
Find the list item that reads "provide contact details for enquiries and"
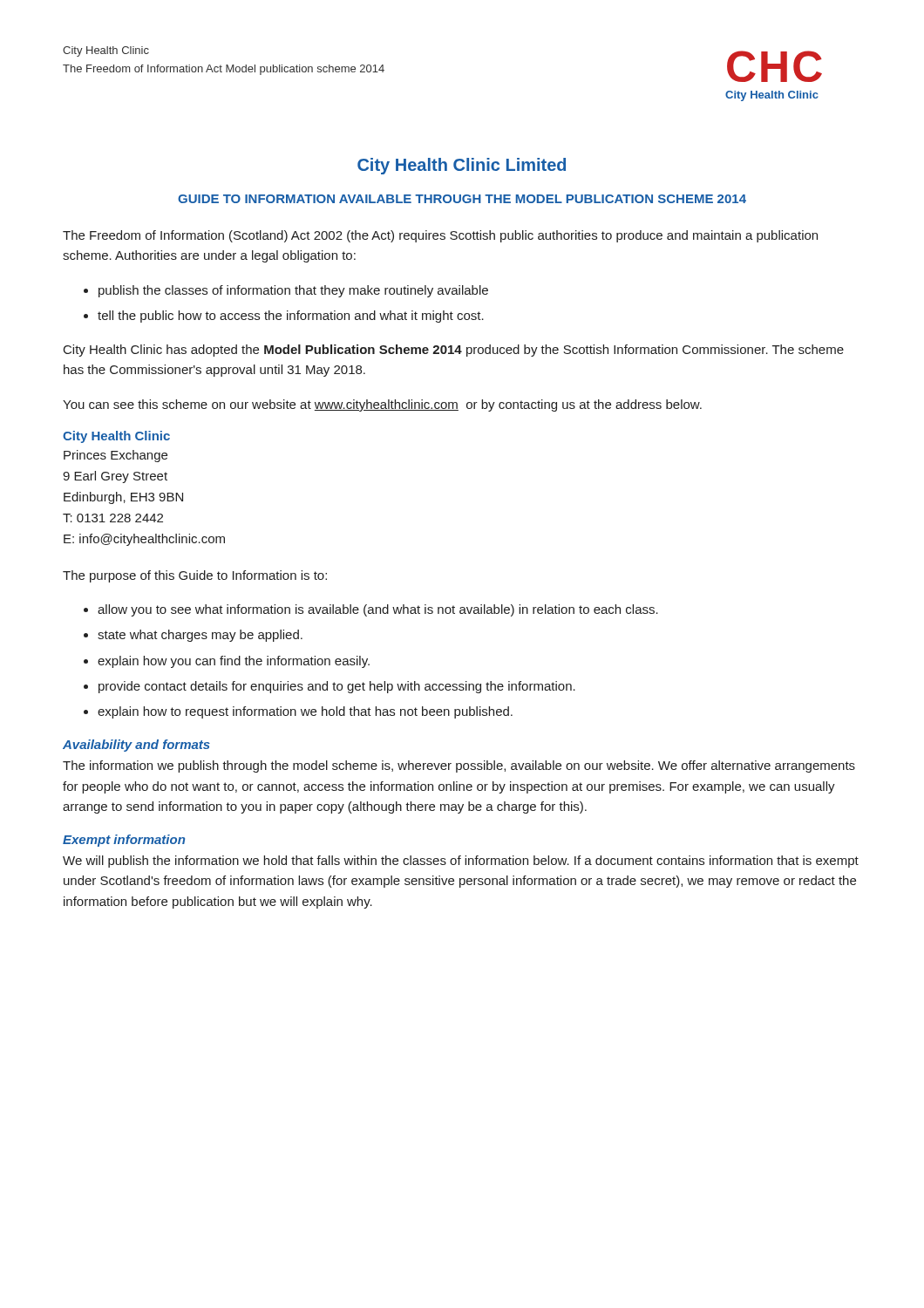[x=337, y=686]
